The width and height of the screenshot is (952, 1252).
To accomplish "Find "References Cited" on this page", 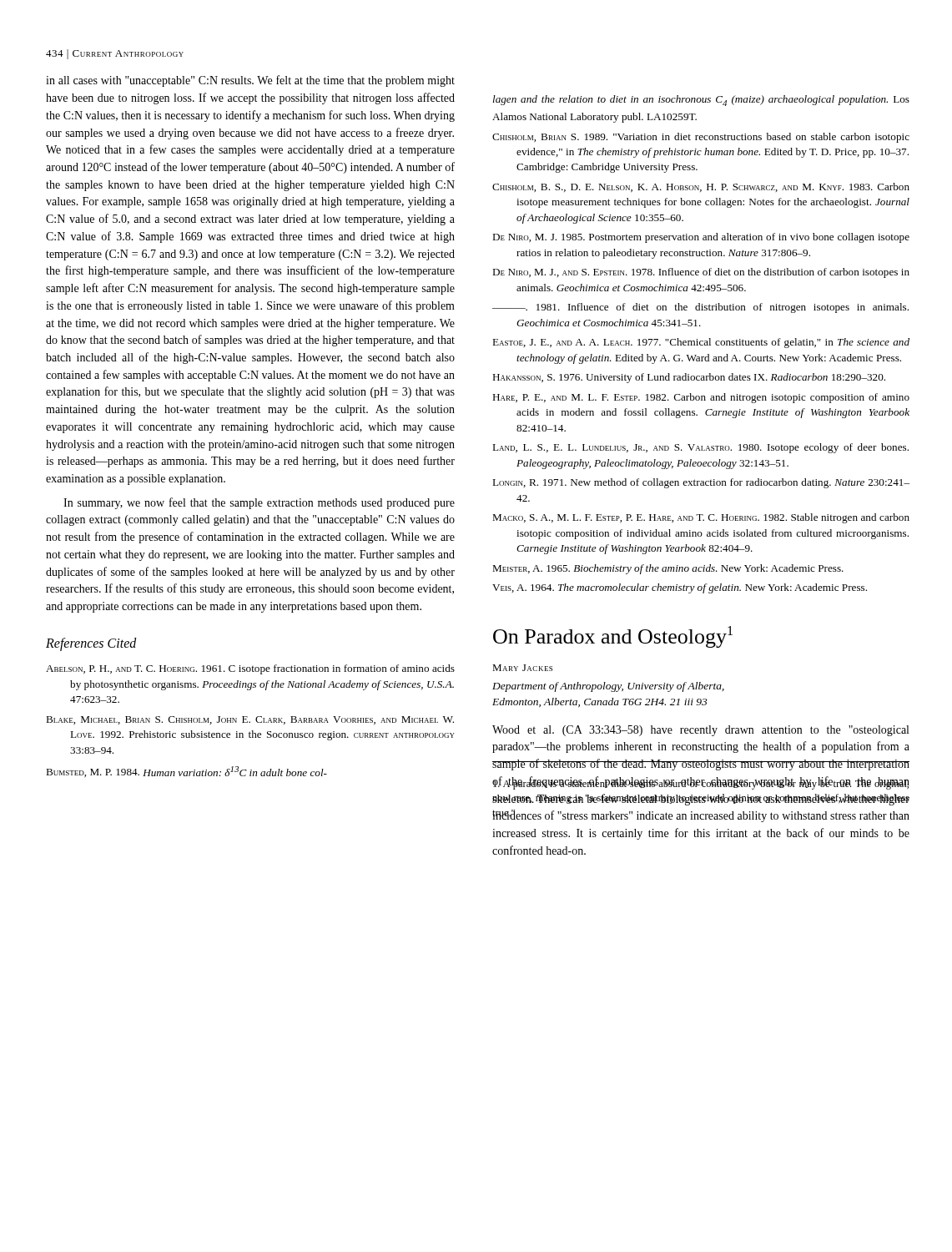I will pos(91,643).
